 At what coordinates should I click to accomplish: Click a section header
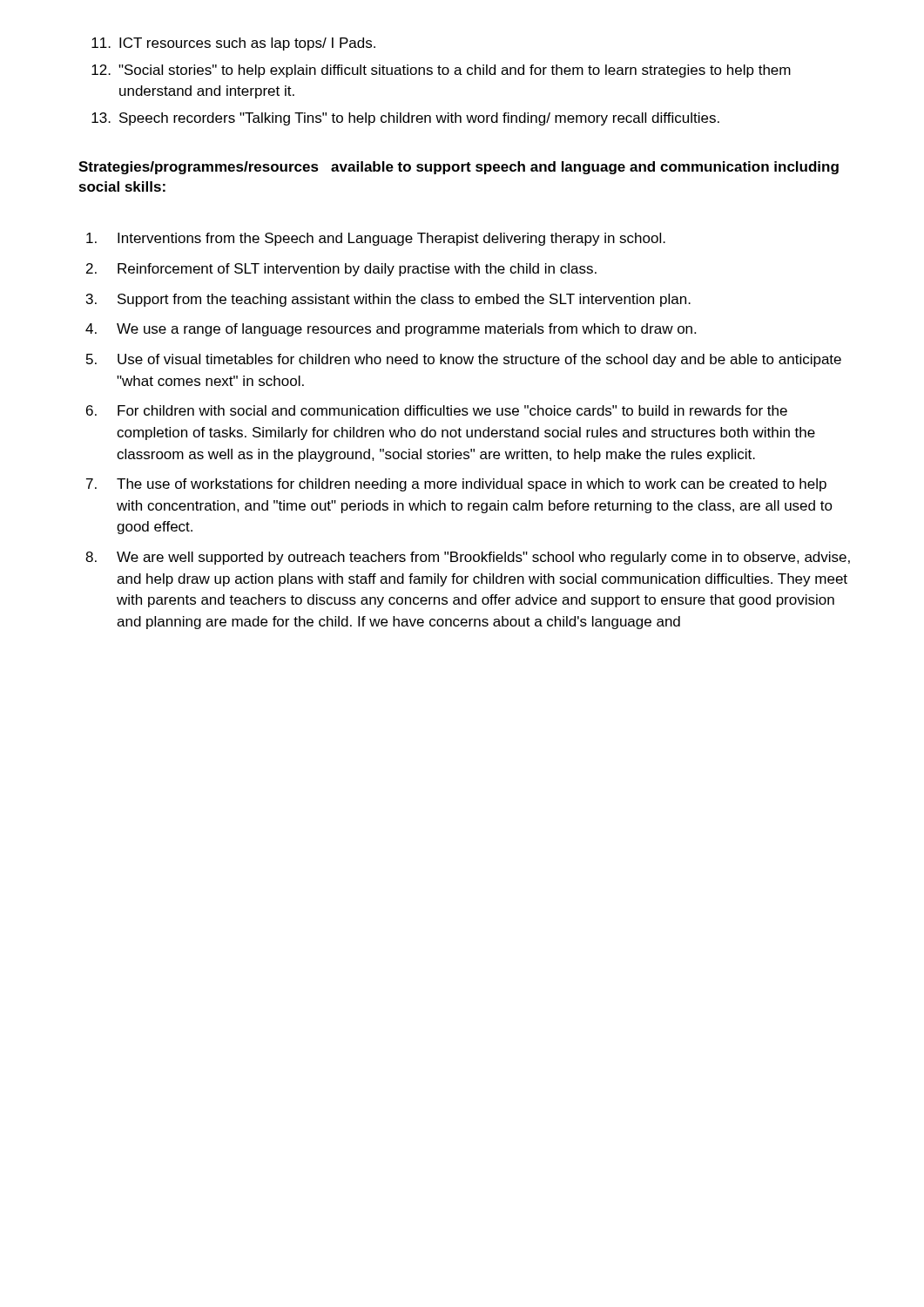[459, 176]
